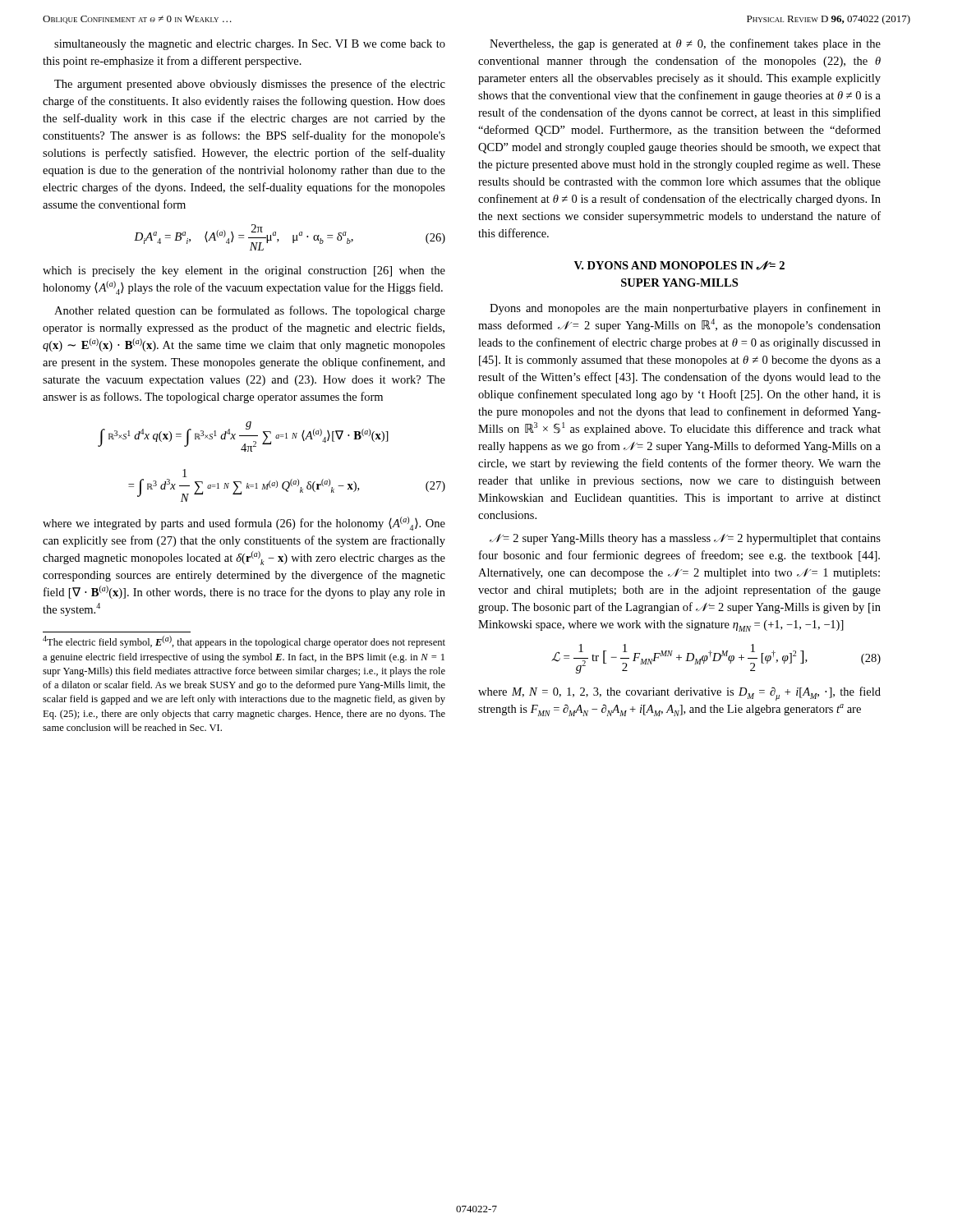Click the passage that begins "where M, N = 0, 1, 2, 3,"
Image resolution: width=953 pixels, height=1232 pixels.
[x=679, y=701]
